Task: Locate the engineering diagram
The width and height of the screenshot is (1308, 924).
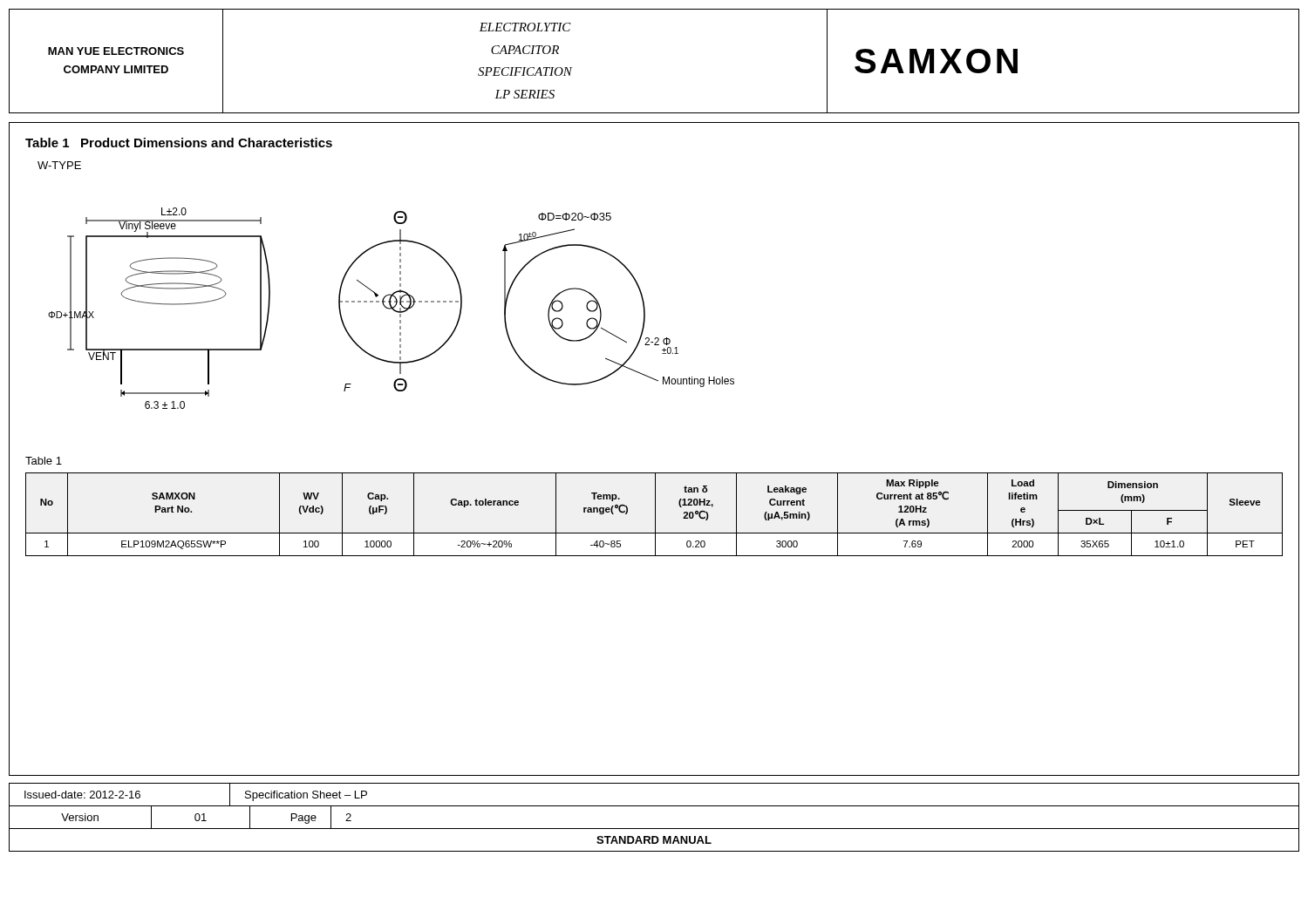Action: point(658,310)
